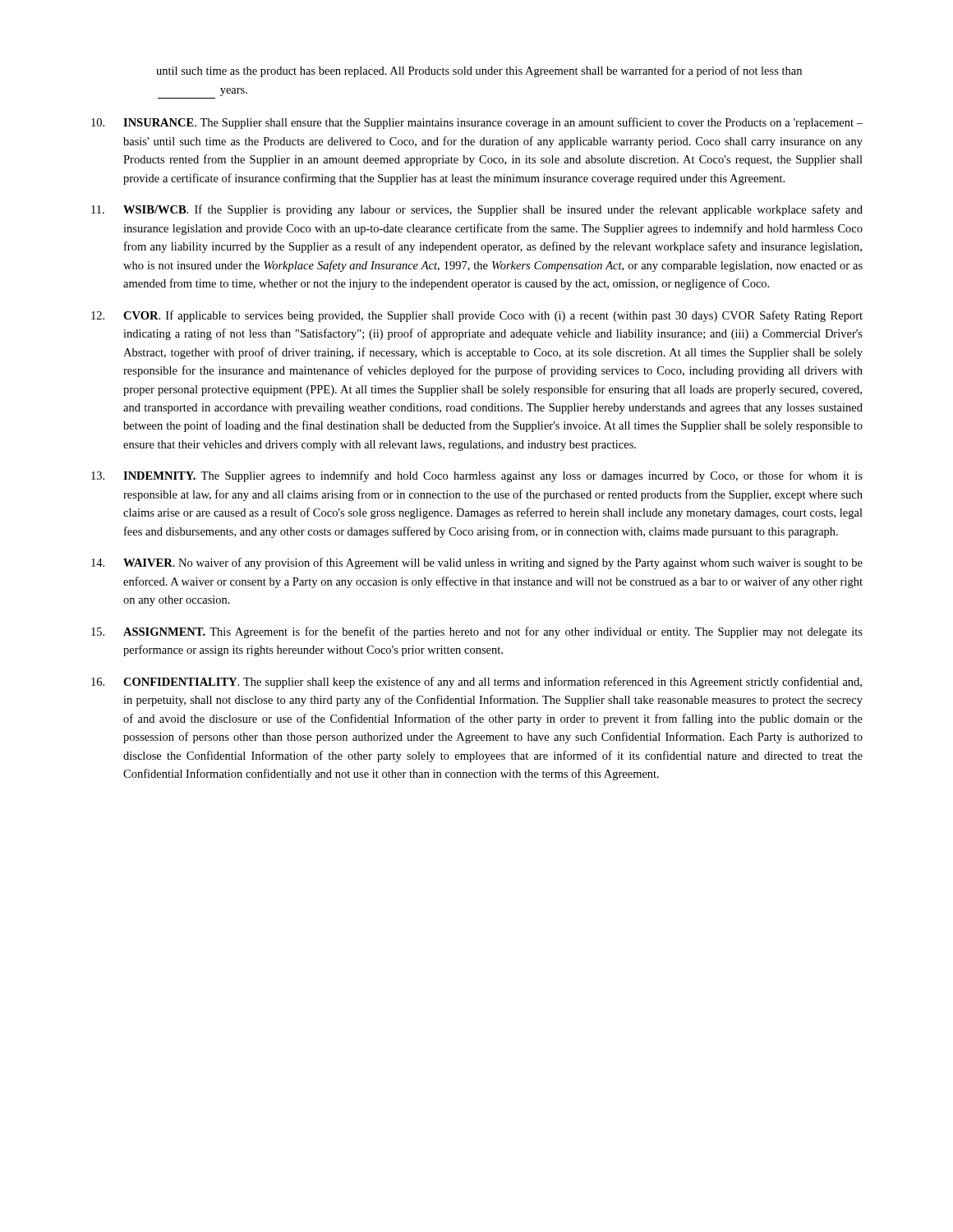Find the block on this page that starts "10. INSURANCE. The Supplier shall"
The image size is (953, 1232).
476,151
